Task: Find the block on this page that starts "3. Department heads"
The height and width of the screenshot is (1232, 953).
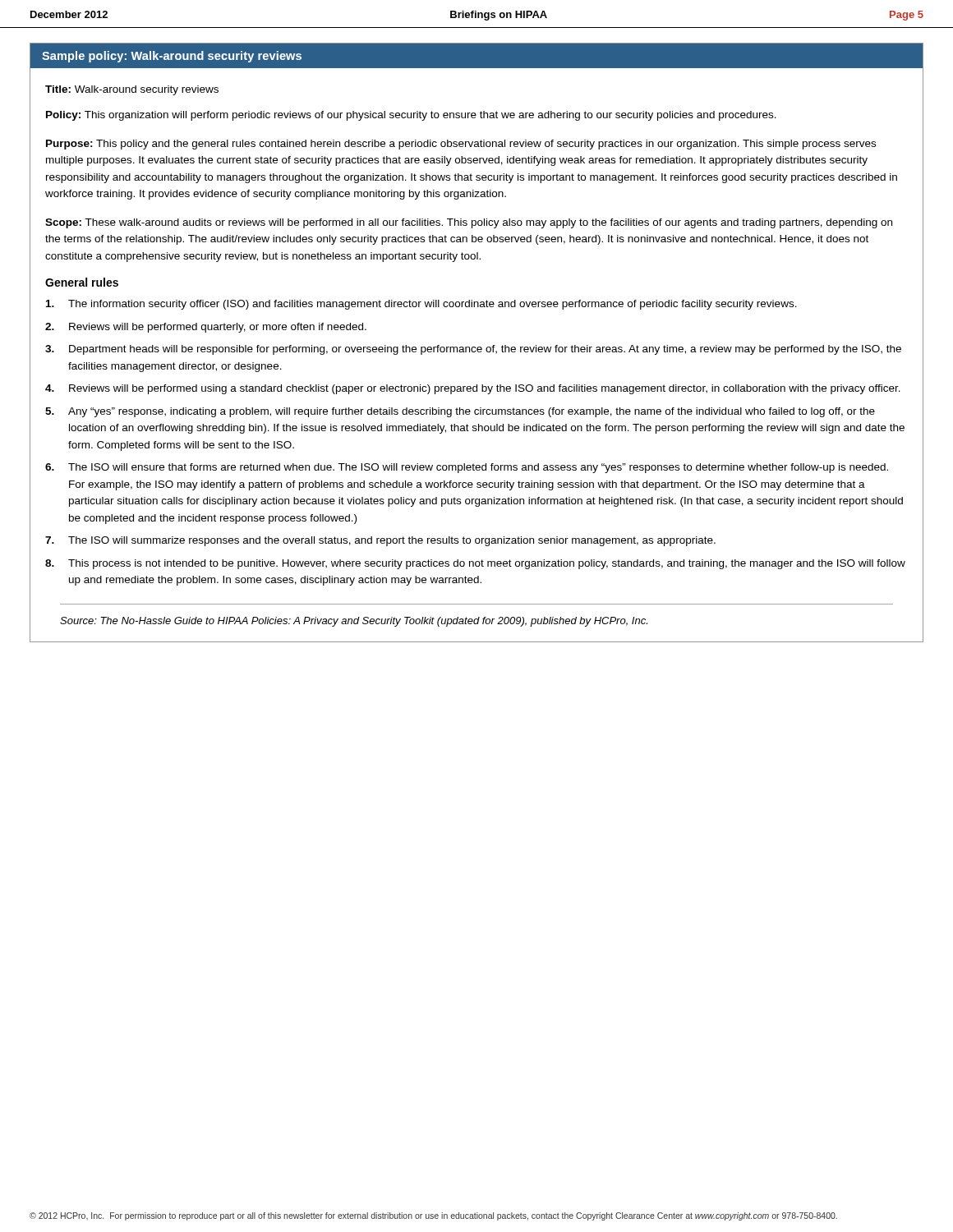Action: [x=476, y=358]
